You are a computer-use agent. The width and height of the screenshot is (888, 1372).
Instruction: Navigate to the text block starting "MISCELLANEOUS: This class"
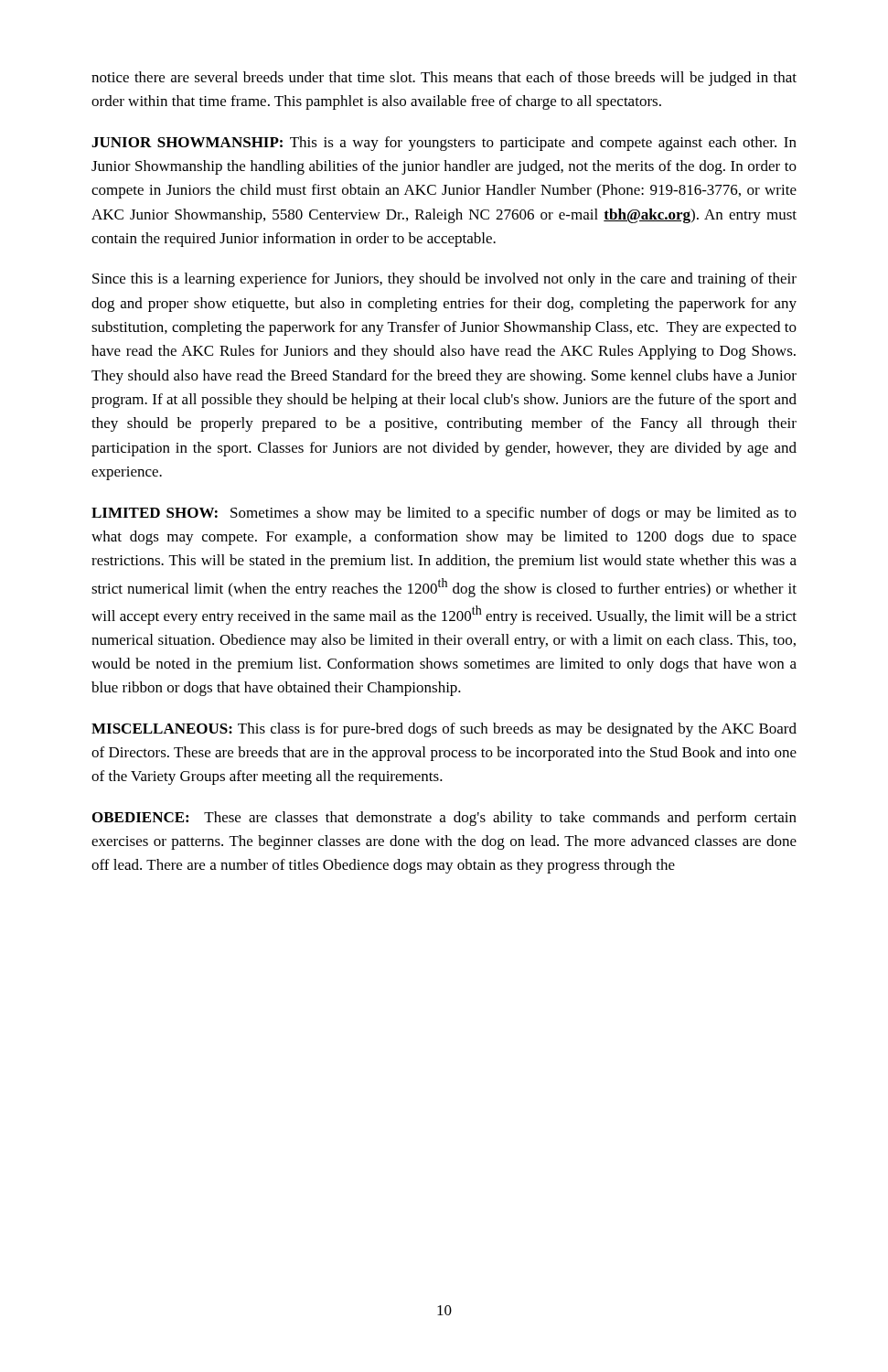click(444, 753)
